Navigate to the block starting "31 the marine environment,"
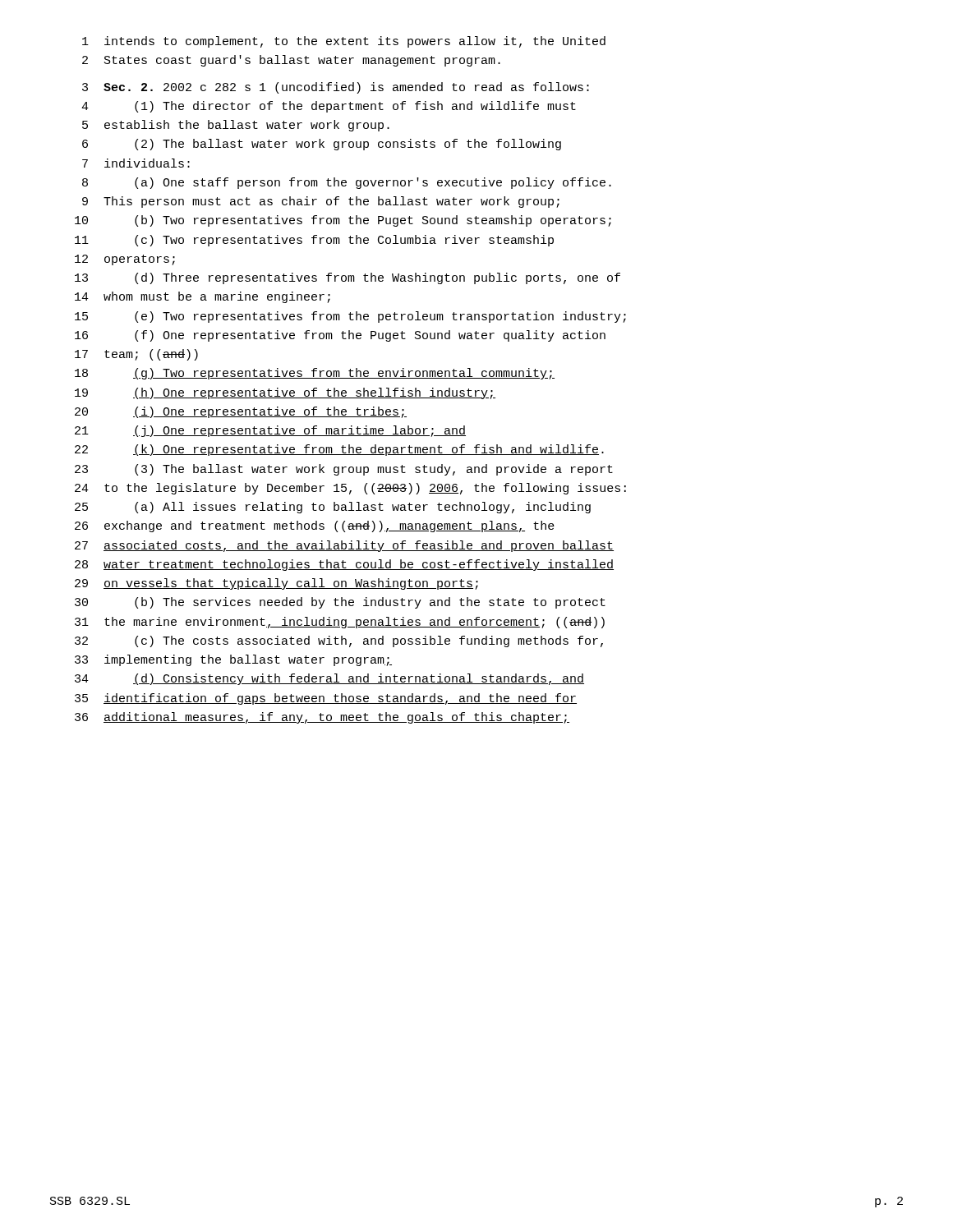953x1232 pixels. click(476, 623)
